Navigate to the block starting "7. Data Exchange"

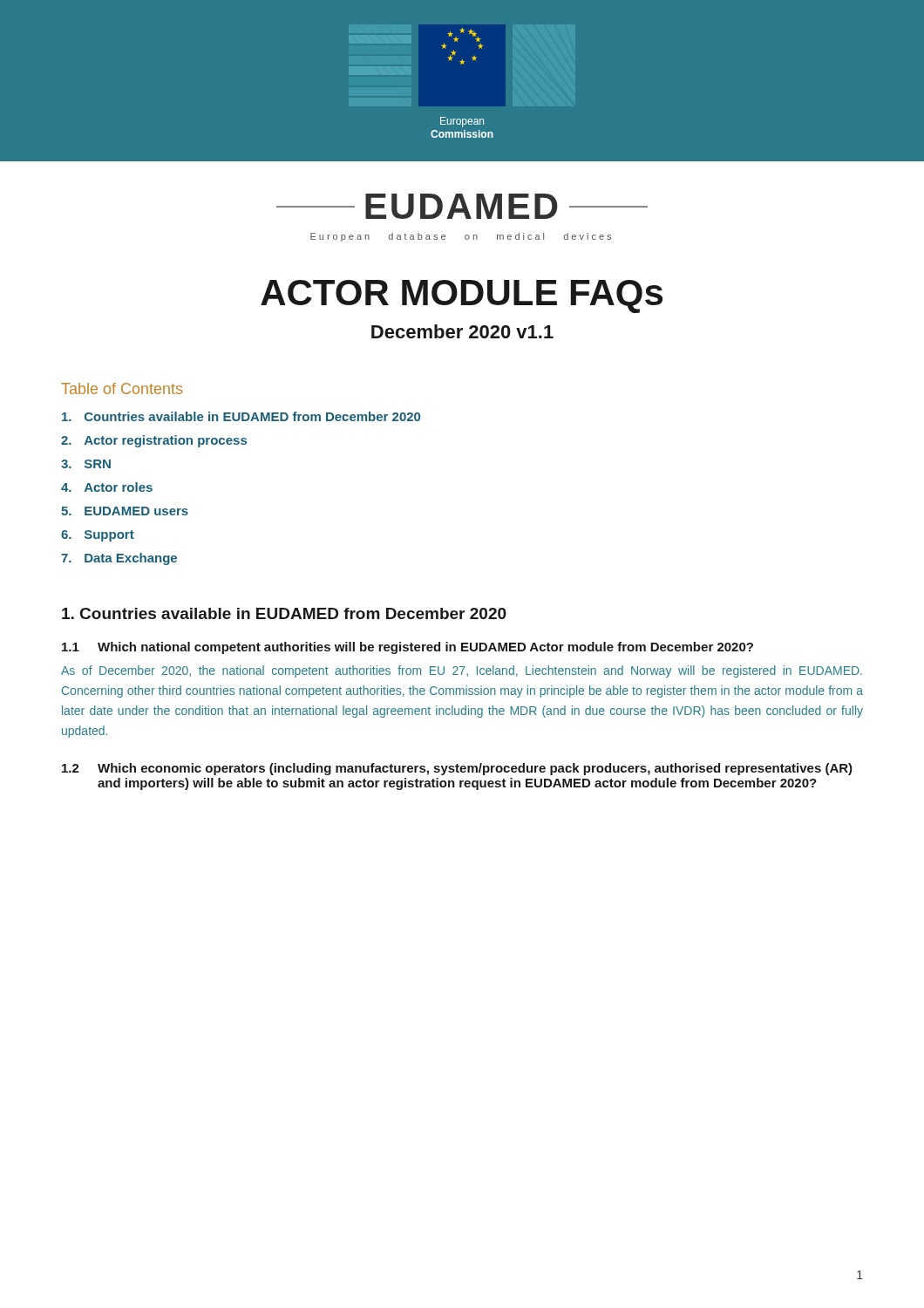[x=119, y=558]
